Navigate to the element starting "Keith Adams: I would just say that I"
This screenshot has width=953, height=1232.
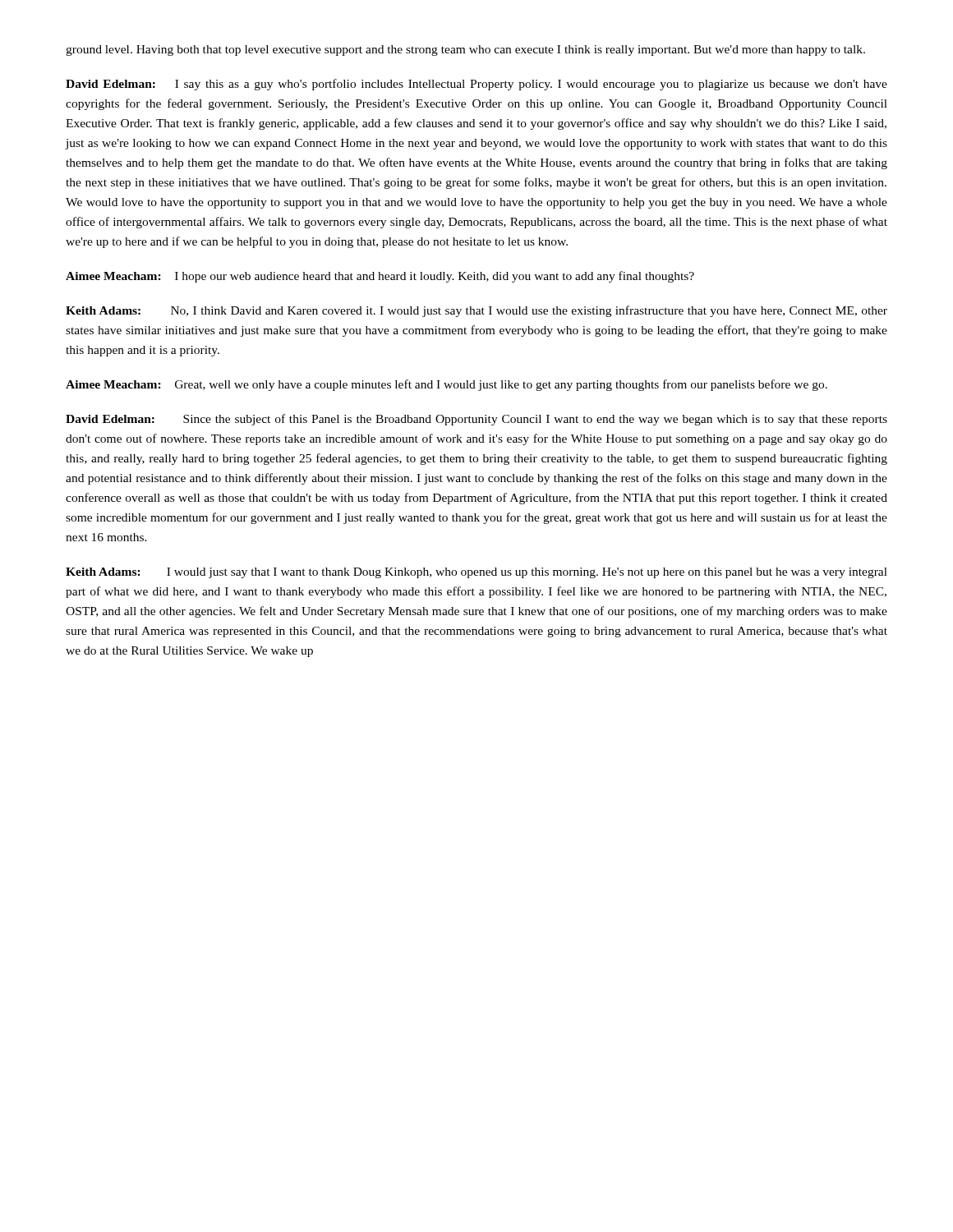[x=476, y=611]
